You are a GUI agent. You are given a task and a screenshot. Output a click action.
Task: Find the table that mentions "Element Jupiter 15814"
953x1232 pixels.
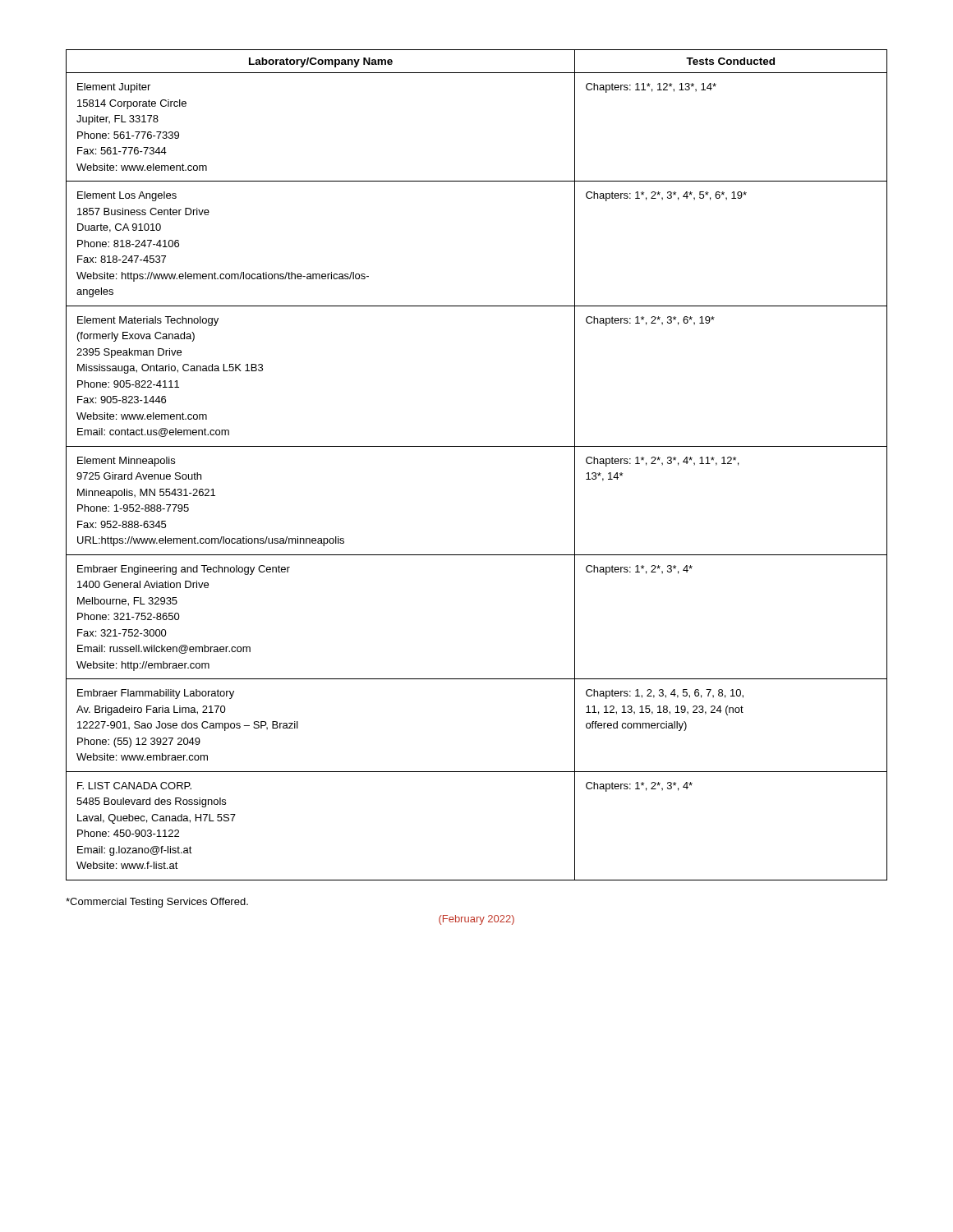[x=476, y=465]
